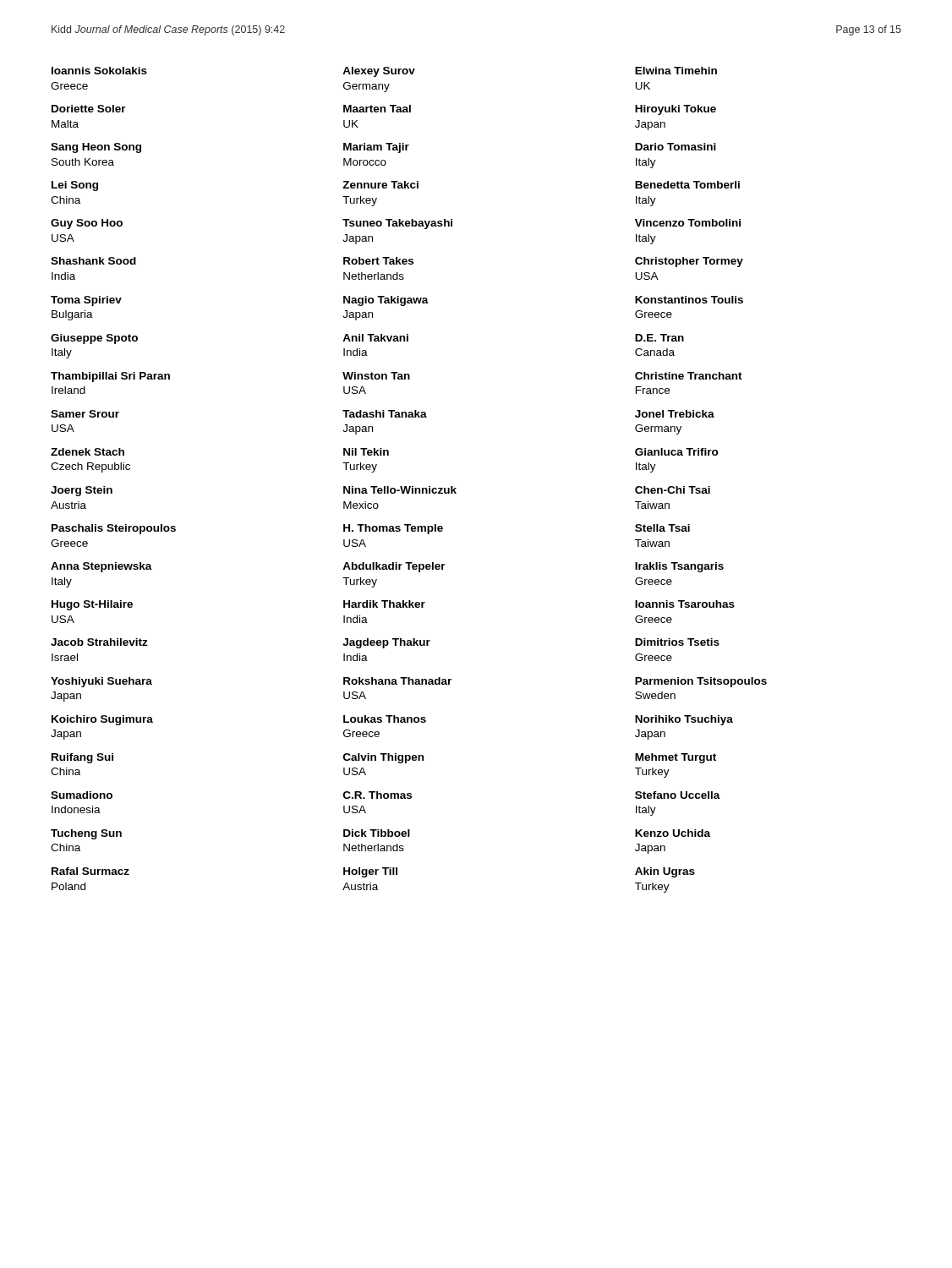Where does it say "Calvin ThigpenUSA"?
The height and width of the screenshot is (1268, 952).
[x=383, y=758]
